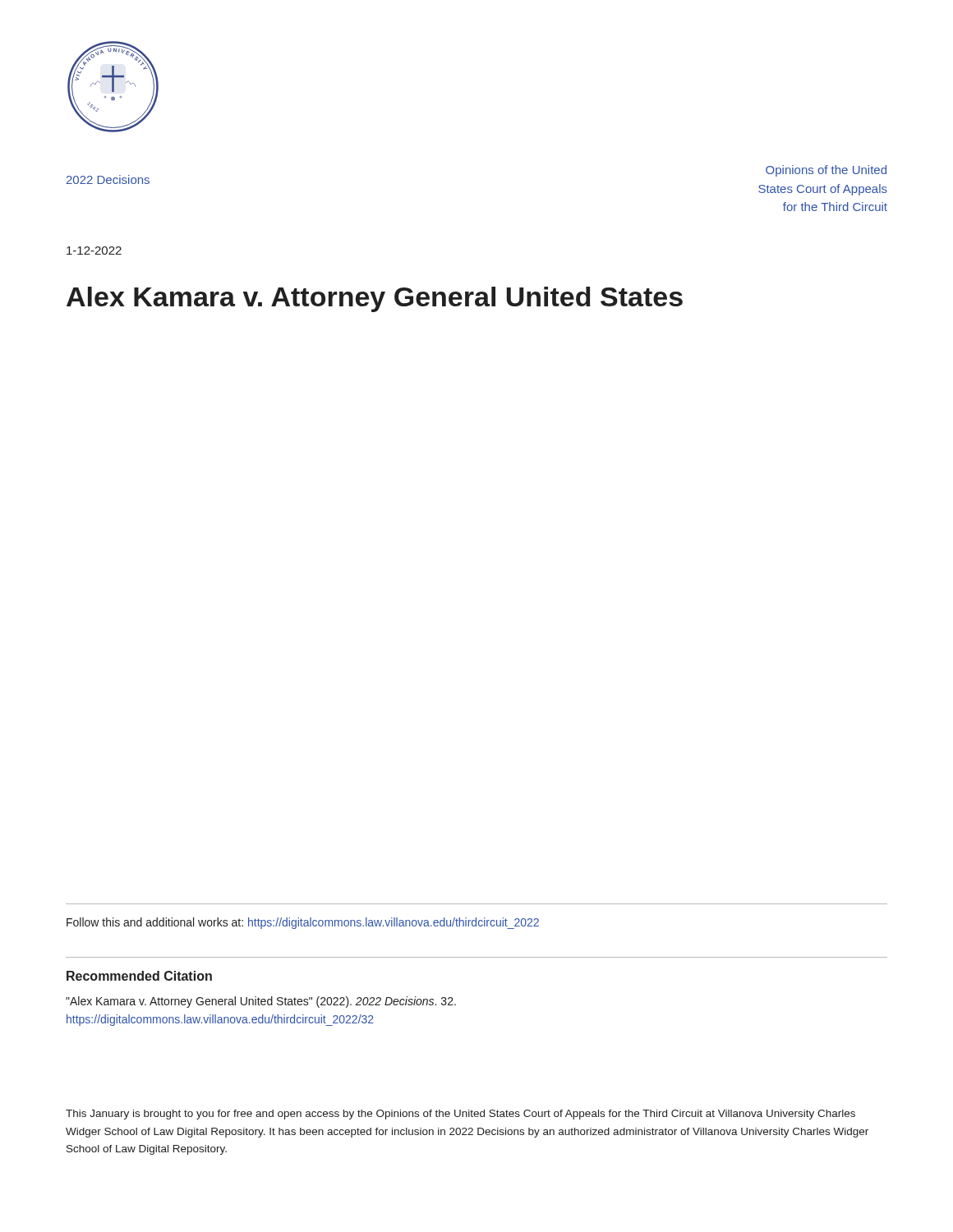
Task: Locate the text "Recommended Citation"
Action: [139, 976]
